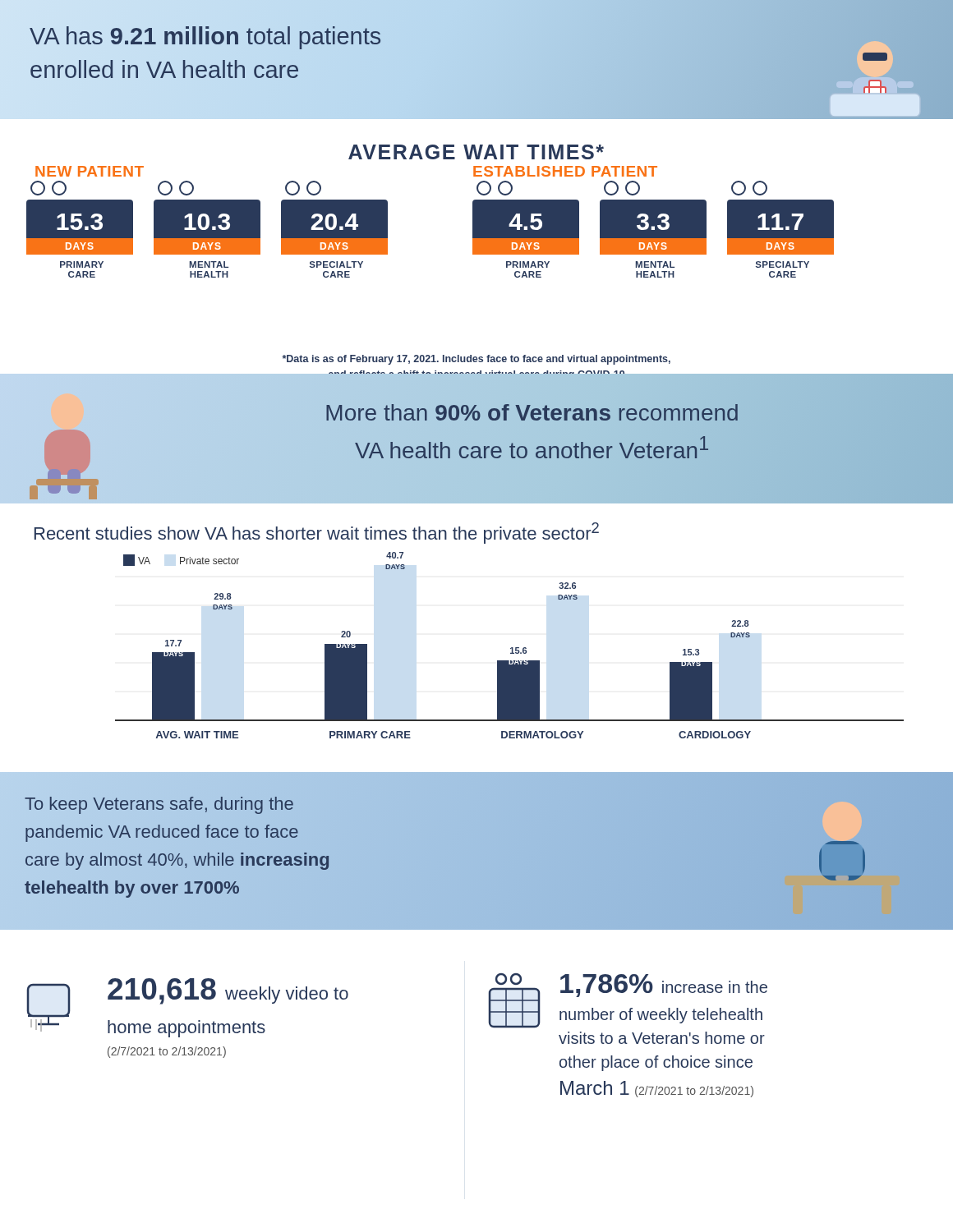This screenshot has height=1232, width=953.
Task: Select the text block starting "More than 90% of Veterans recommend"
Action: point(532,412)
